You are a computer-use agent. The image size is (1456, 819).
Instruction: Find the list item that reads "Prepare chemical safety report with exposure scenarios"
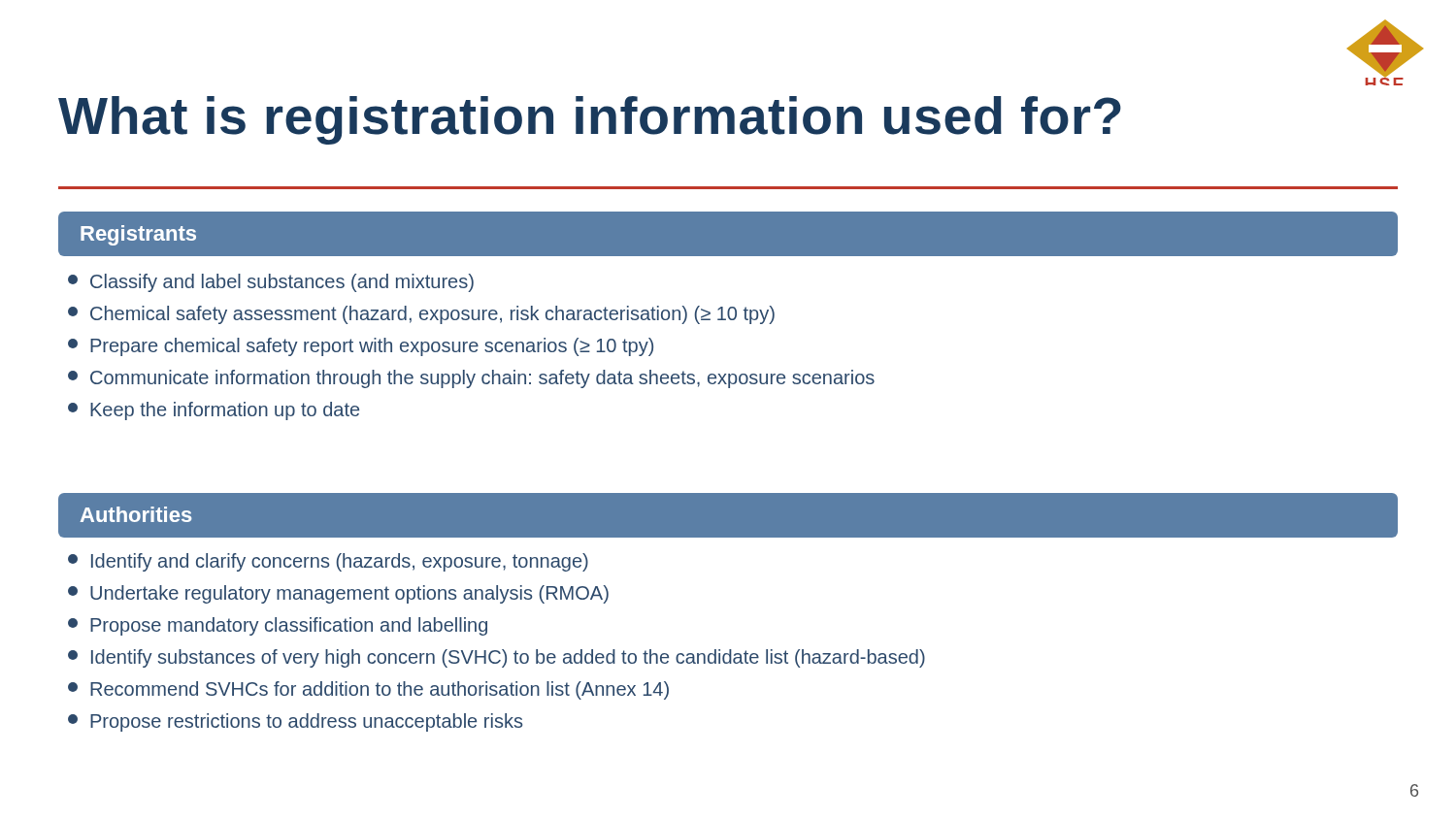click(361, 346)
